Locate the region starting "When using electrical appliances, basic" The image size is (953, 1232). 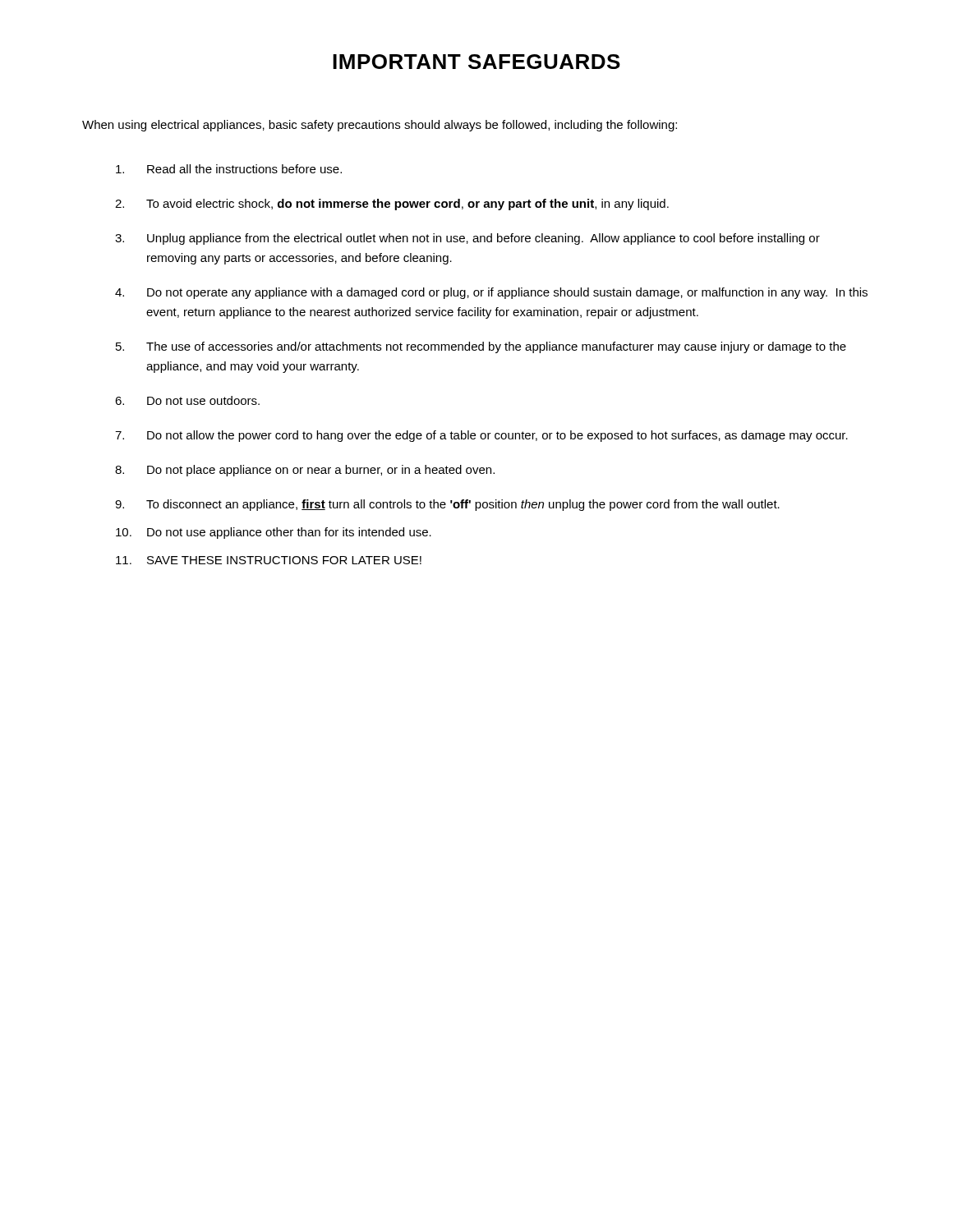click(x=380, y=124)
